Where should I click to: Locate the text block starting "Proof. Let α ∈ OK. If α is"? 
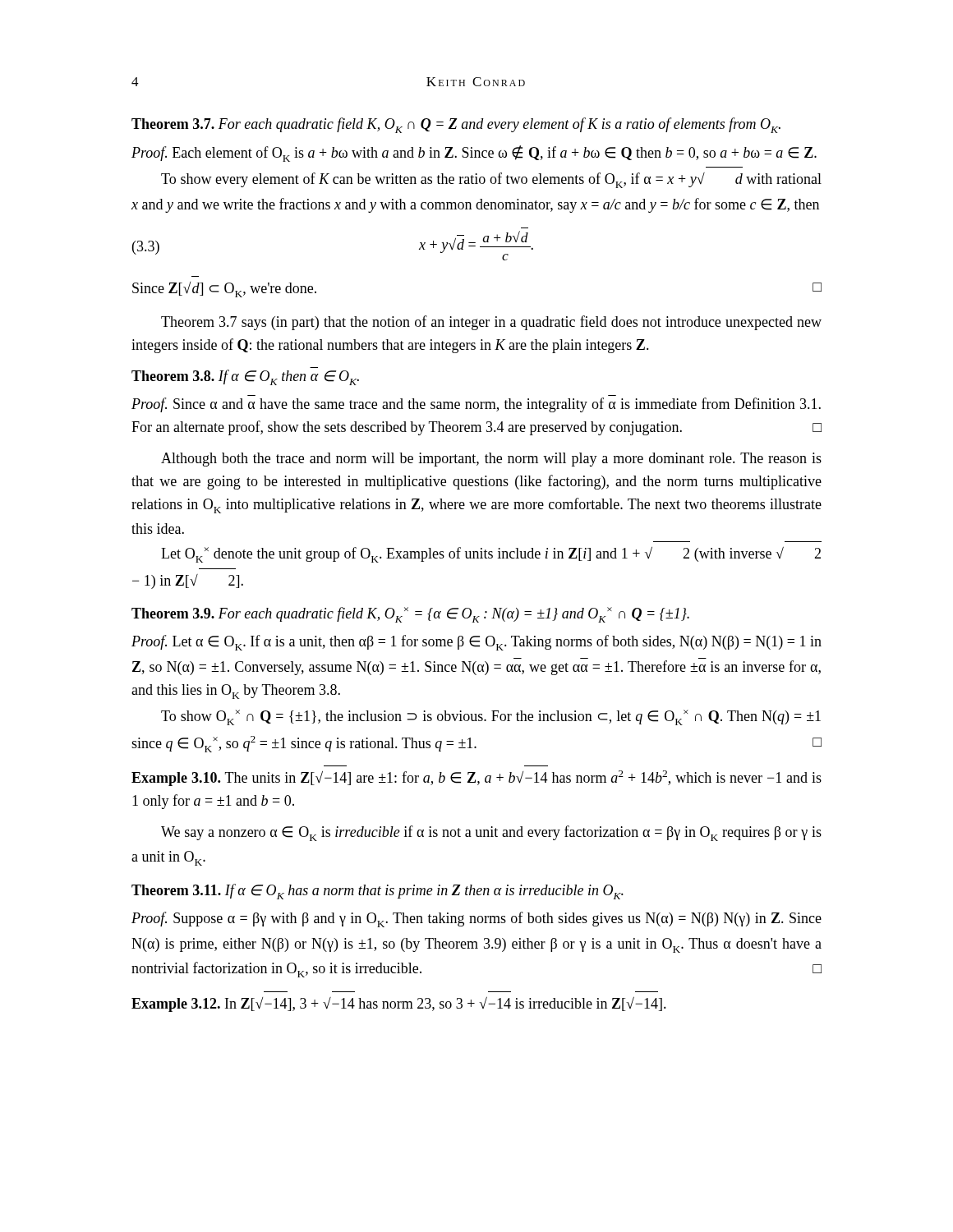[x=476, y=643]
